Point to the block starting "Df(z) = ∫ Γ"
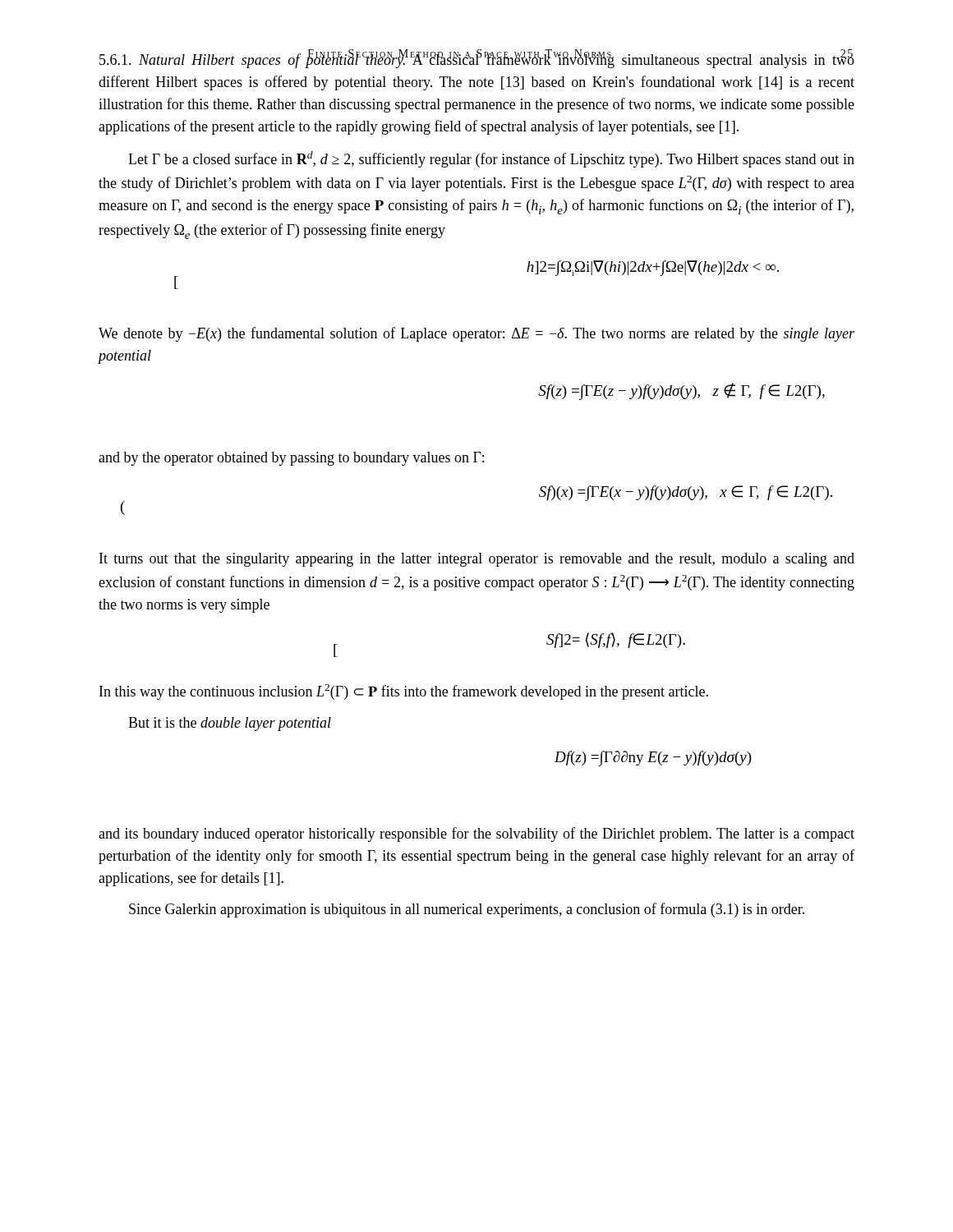This screenshot has width=953, height=1232. (x=653, y=759)
